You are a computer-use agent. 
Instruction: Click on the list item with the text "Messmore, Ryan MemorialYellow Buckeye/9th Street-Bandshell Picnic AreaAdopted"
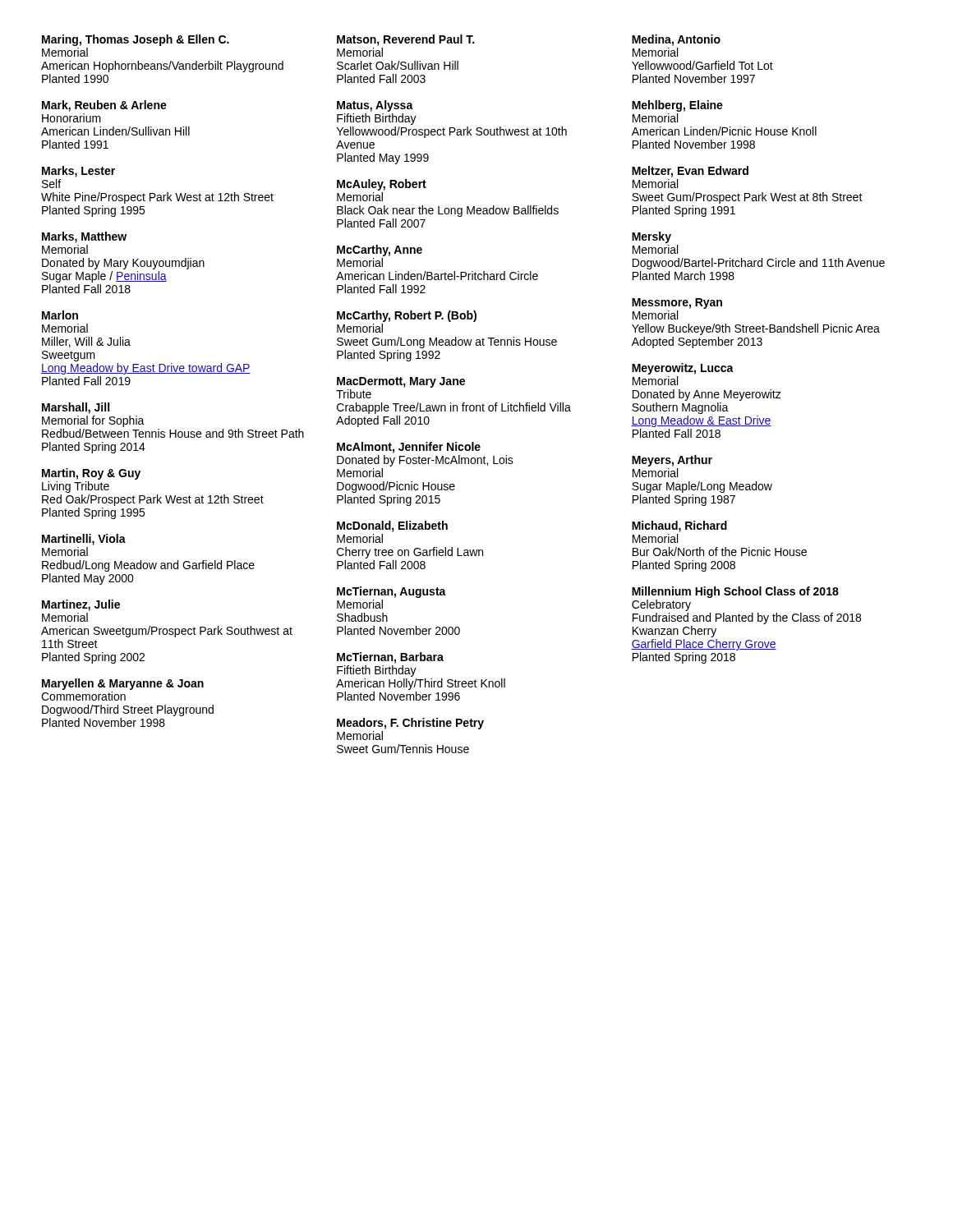pos(764,322)
